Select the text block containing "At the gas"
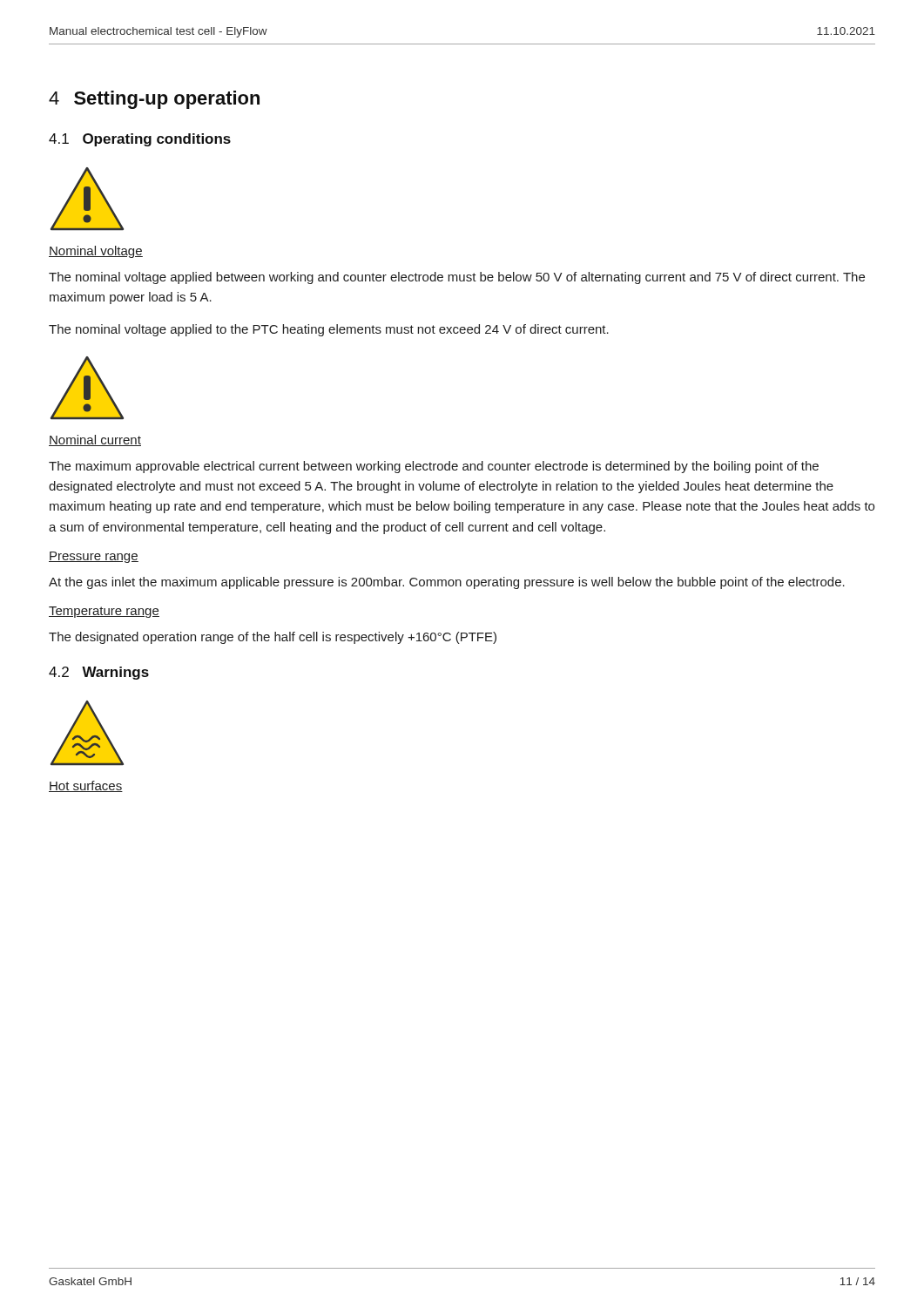This screenshot has width=924, height=1307. (x=462, y=582)
